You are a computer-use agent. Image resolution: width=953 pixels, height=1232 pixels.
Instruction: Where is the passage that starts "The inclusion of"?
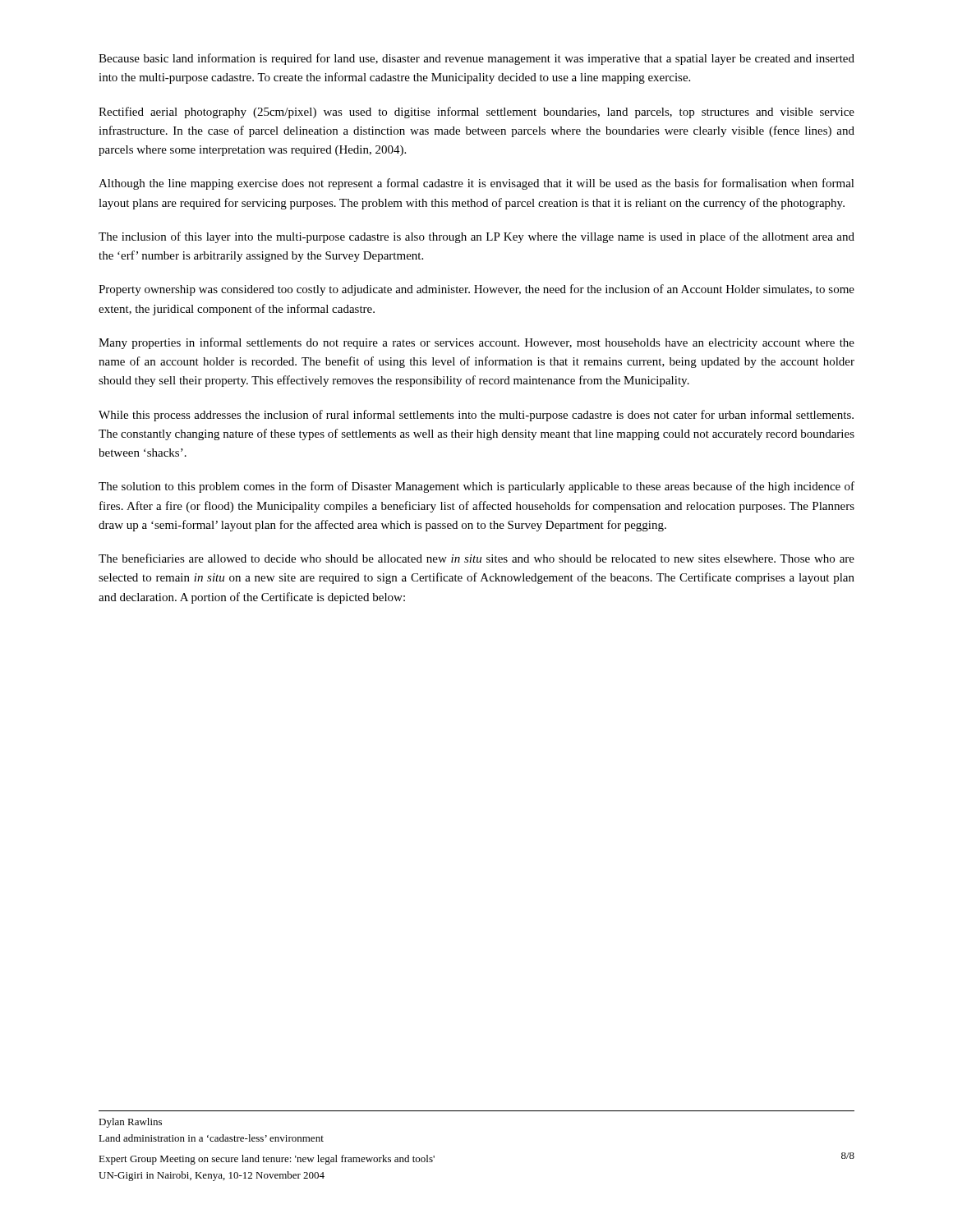476,246
